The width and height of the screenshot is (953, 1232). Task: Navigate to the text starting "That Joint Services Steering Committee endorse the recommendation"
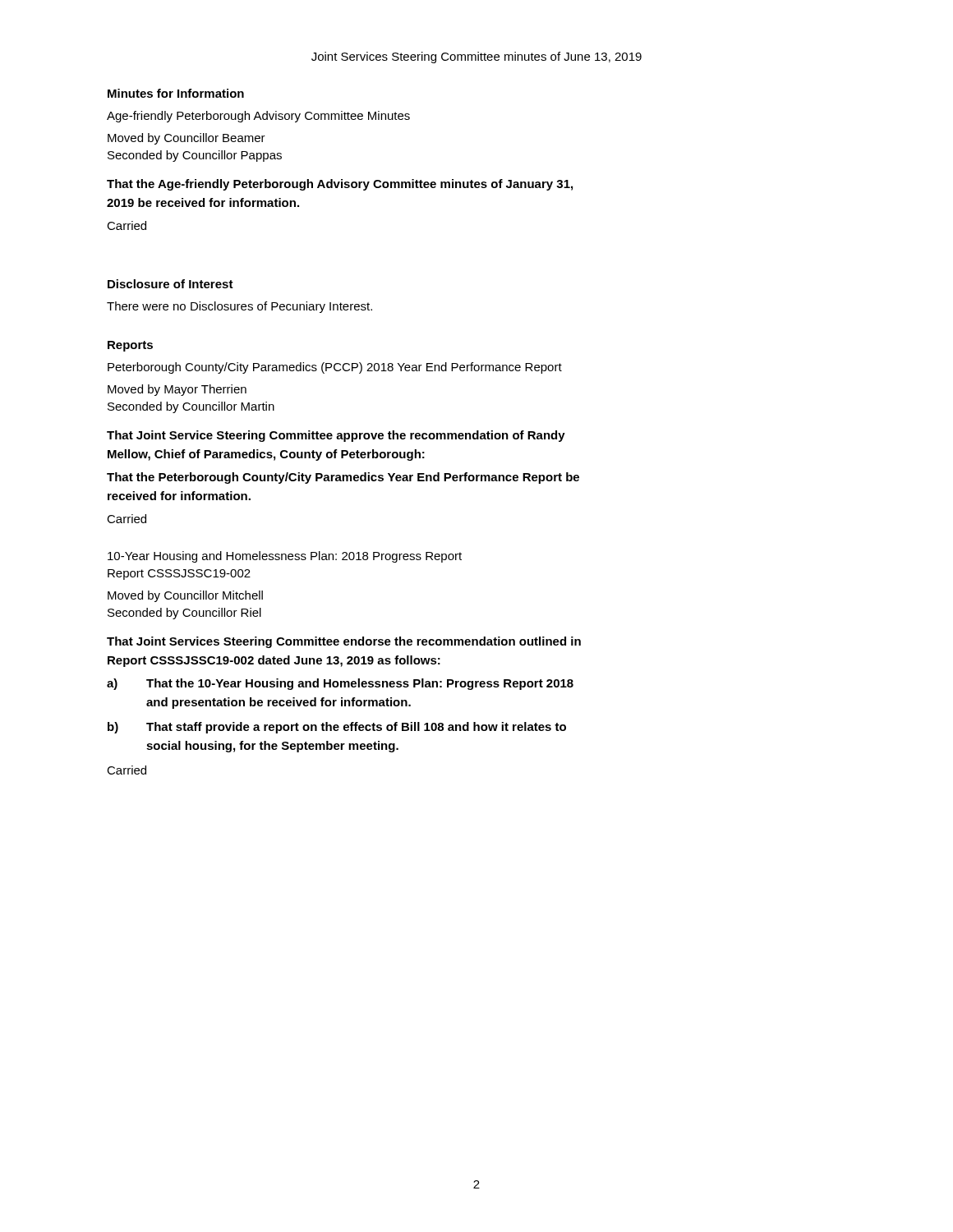tap(344, 650)
